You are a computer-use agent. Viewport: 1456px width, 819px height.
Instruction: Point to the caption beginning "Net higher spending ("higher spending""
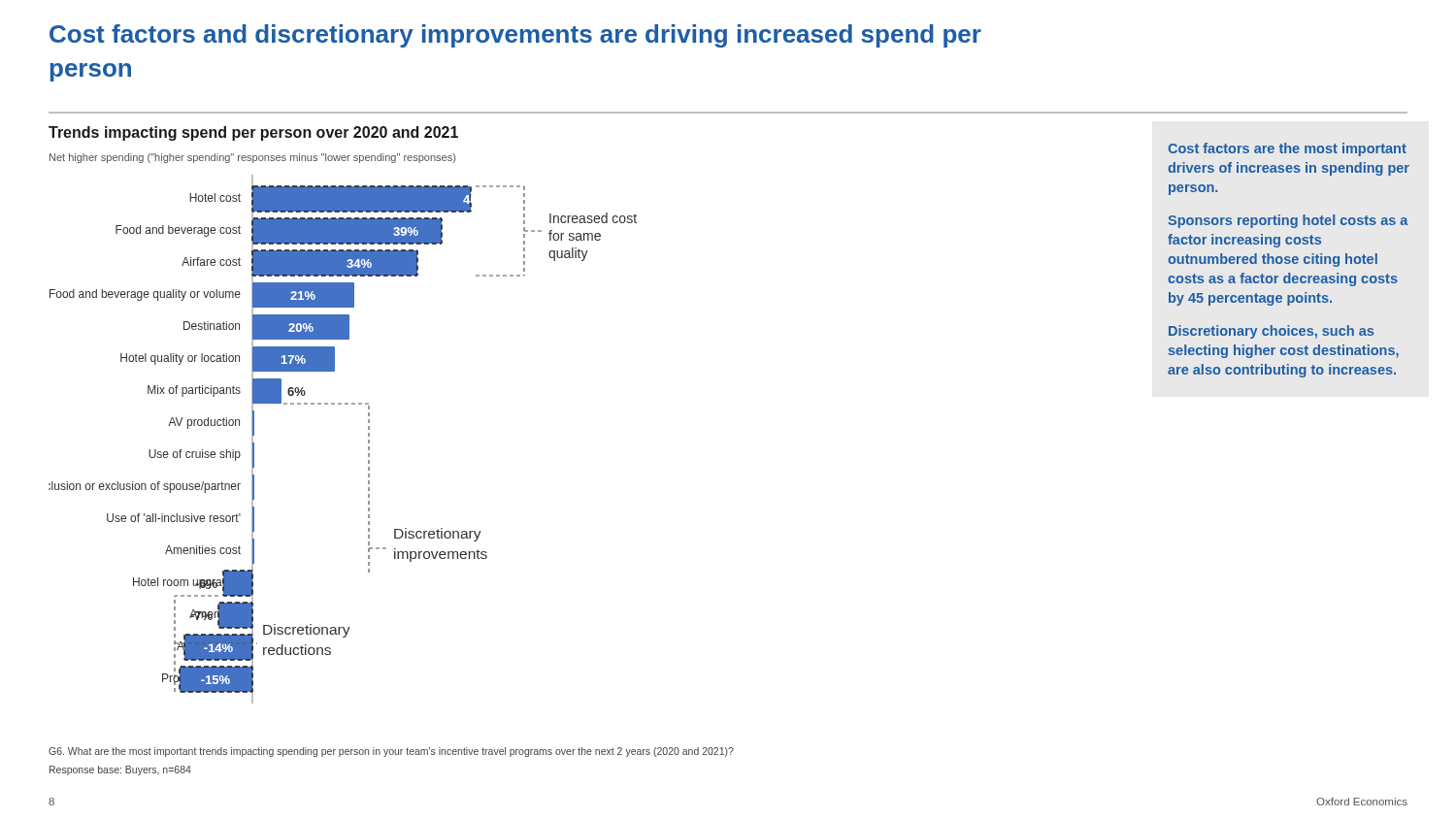coord(252,157)
